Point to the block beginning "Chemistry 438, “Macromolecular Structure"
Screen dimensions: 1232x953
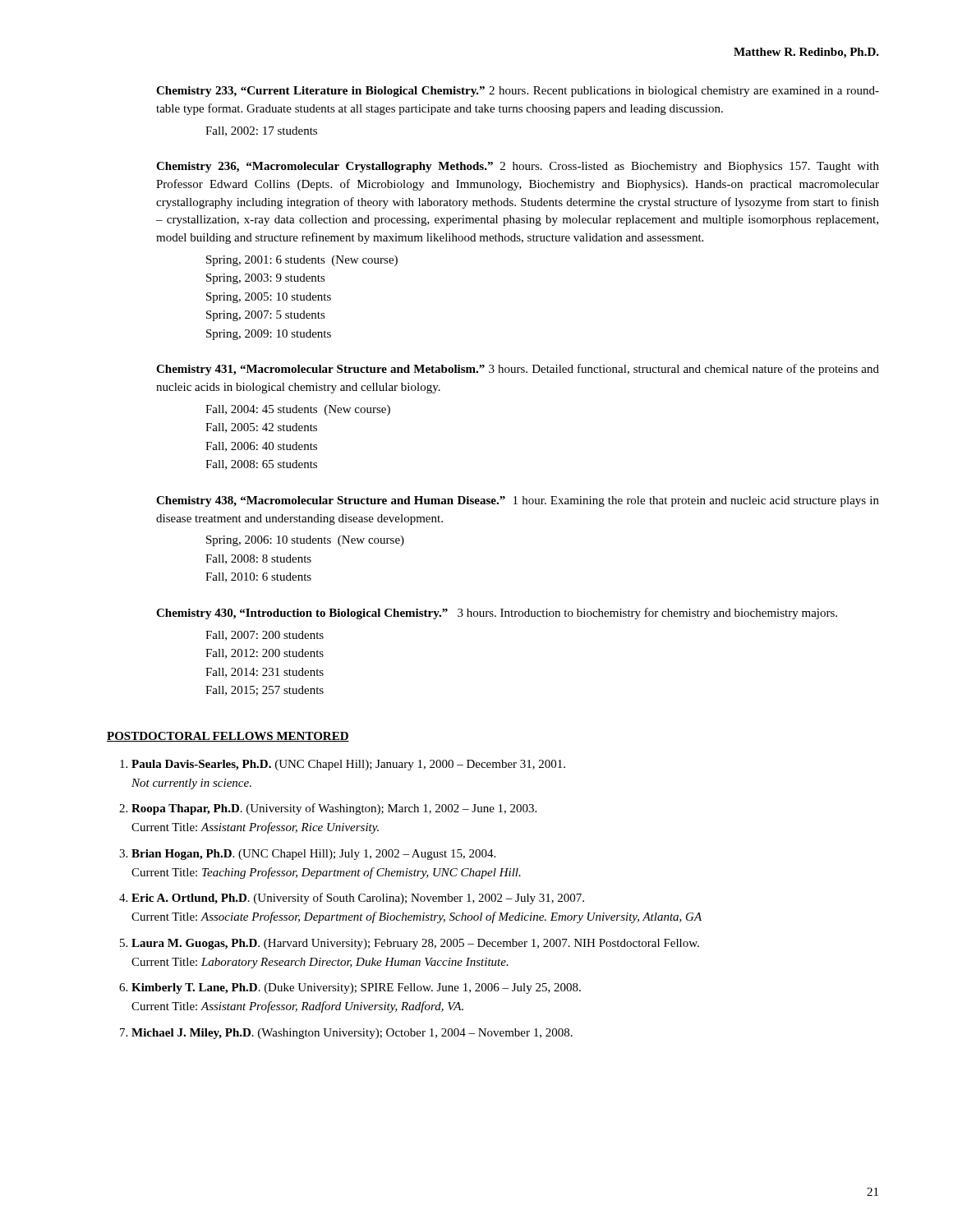point(518,501)
